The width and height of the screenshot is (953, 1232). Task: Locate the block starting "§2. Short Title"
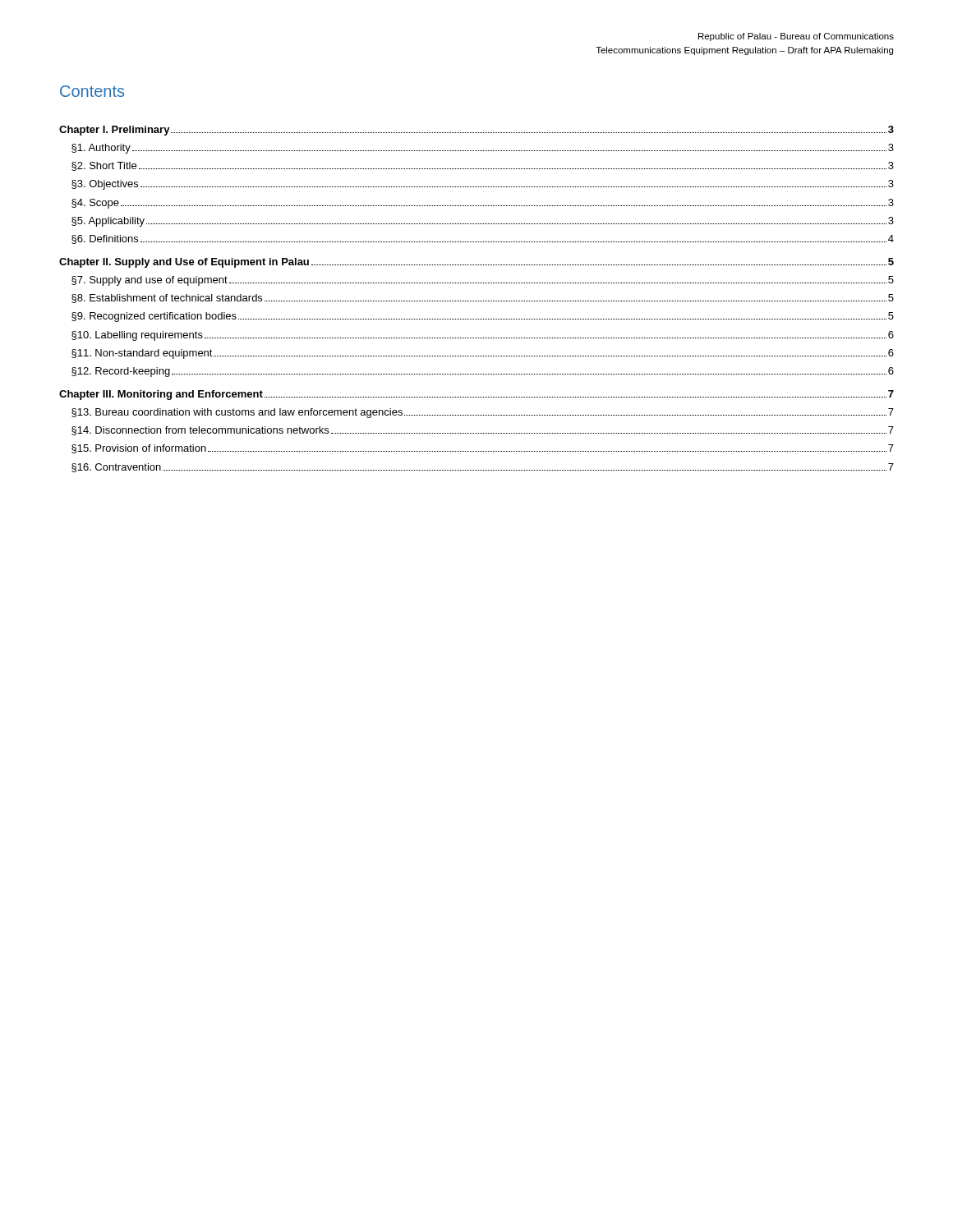(476, 166)
